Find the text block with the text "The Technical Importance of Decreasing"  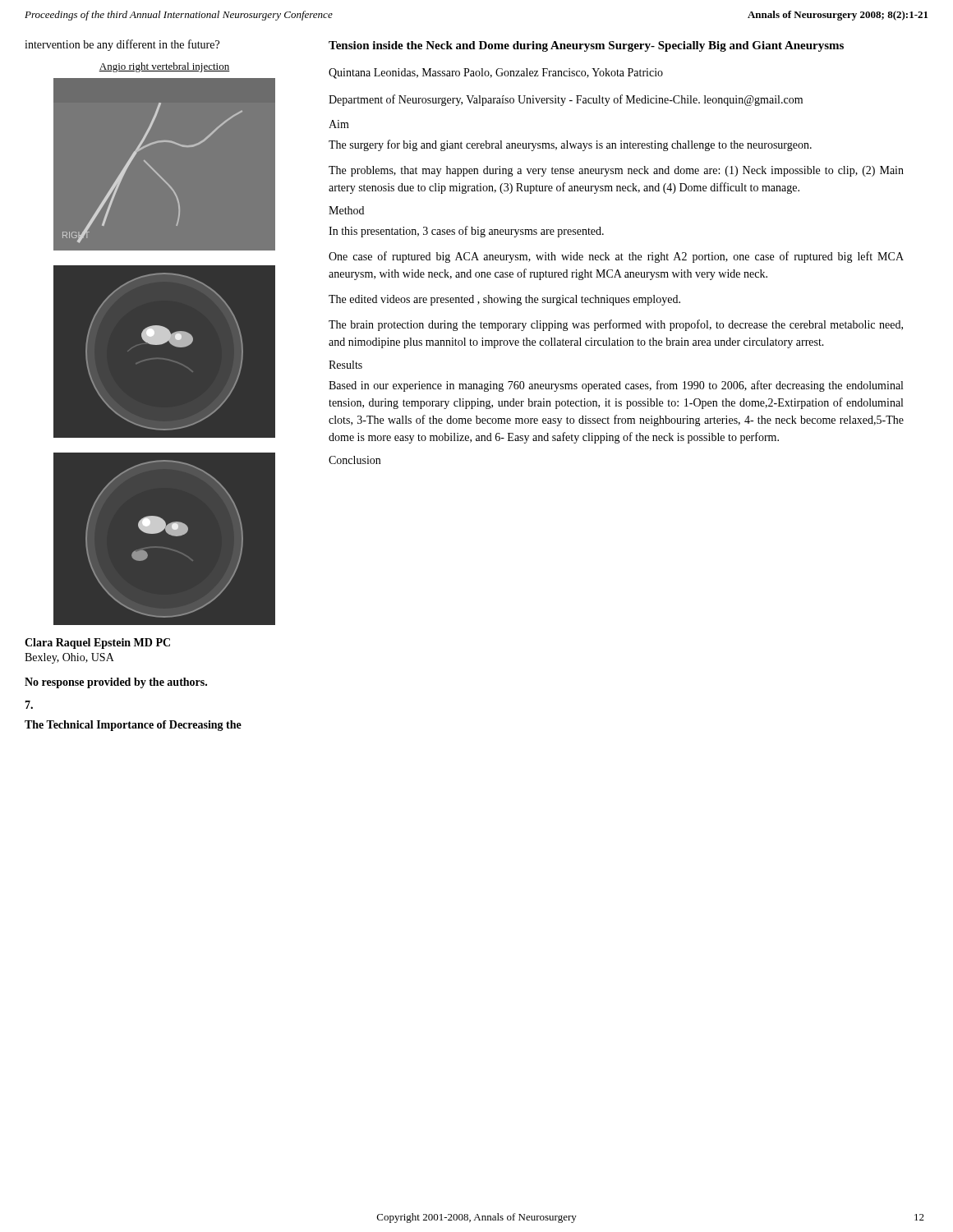pos(133,725)
